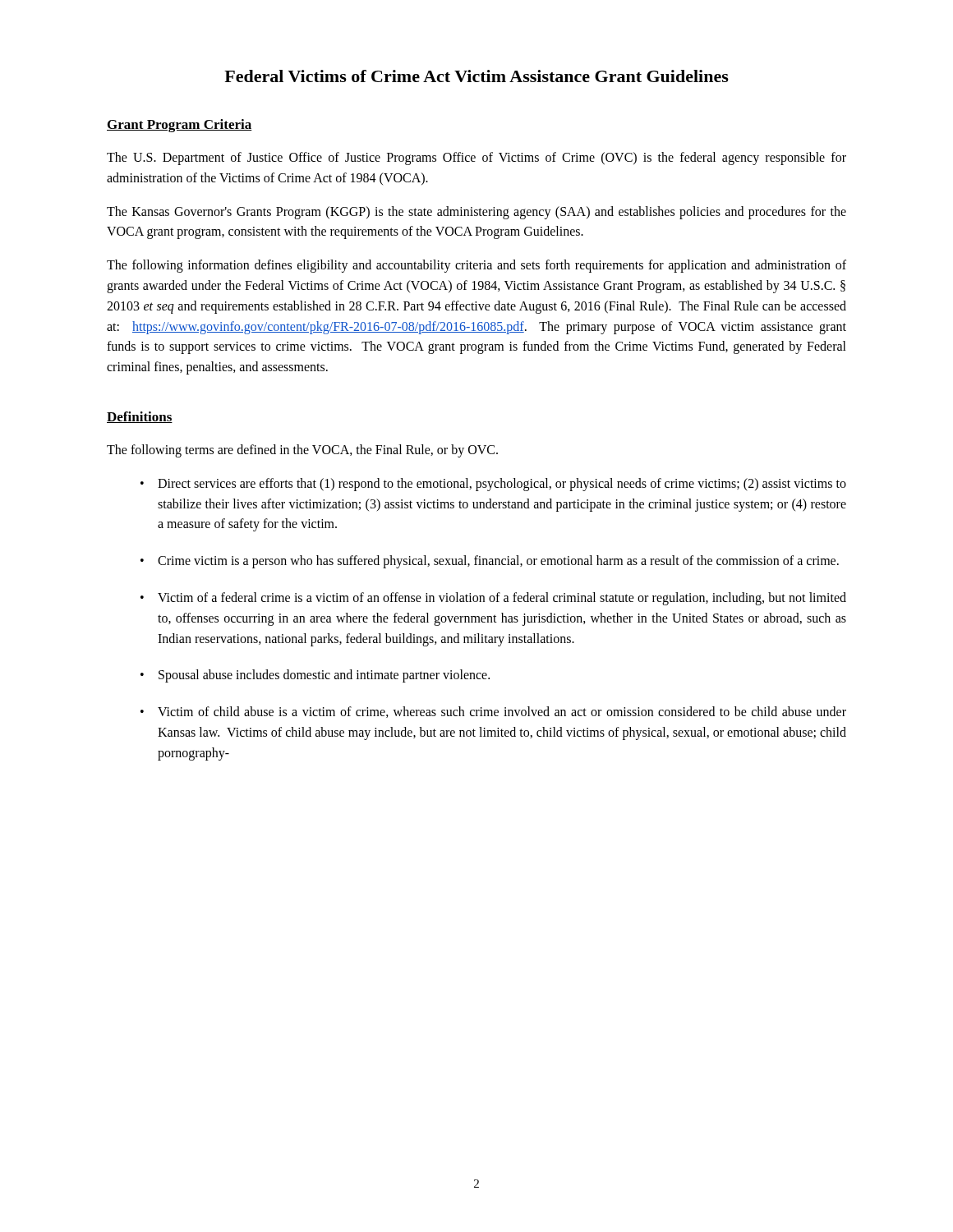The image size is (953, 1232).
Task: Select the passage starting "Federal Victims of Crime Act Victim Assistance Grant"
Action: click(476, 76)
